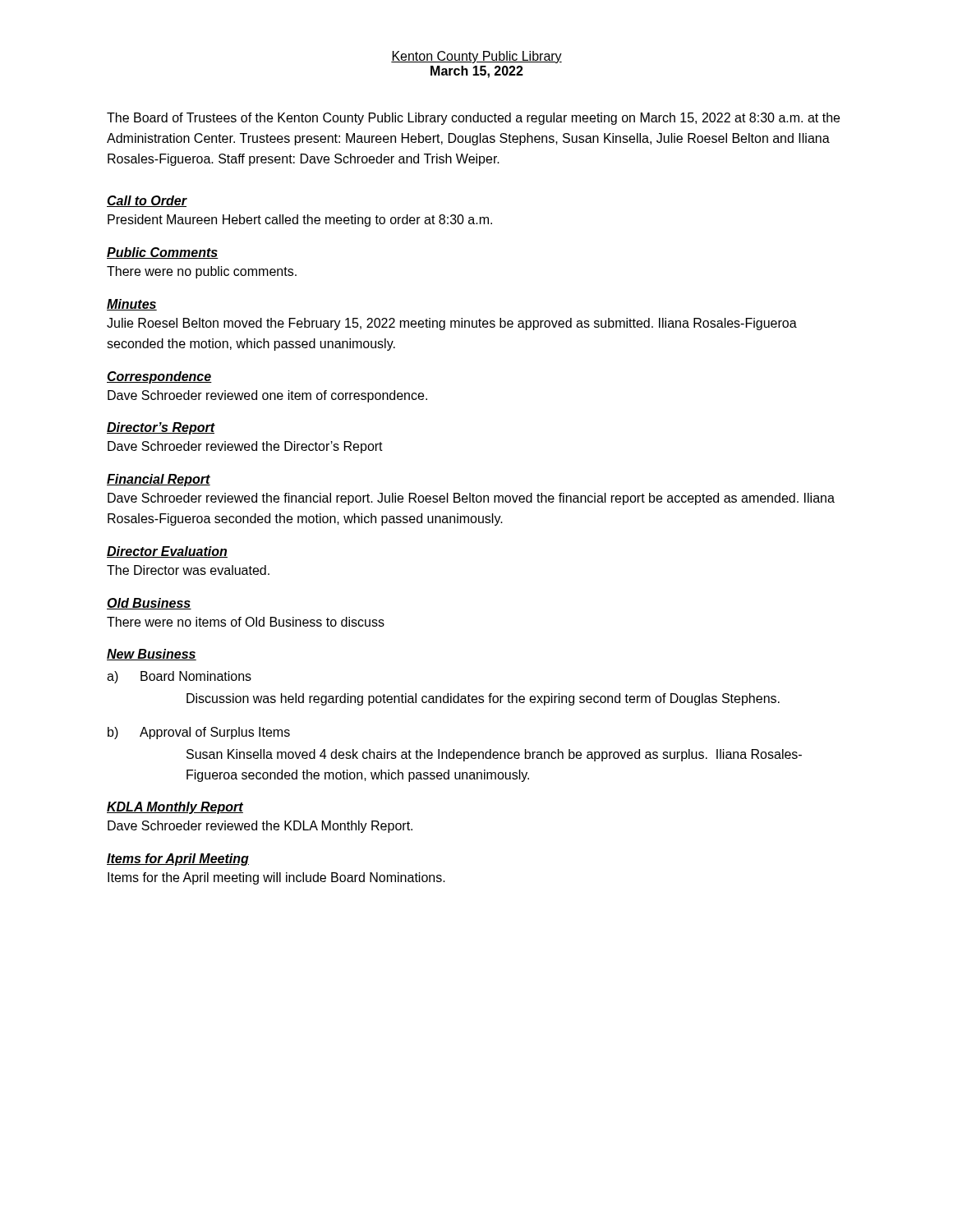Find the text block that reads "Items for the April meeting will"
This screenshot has height=1232, width=953.
276,878
